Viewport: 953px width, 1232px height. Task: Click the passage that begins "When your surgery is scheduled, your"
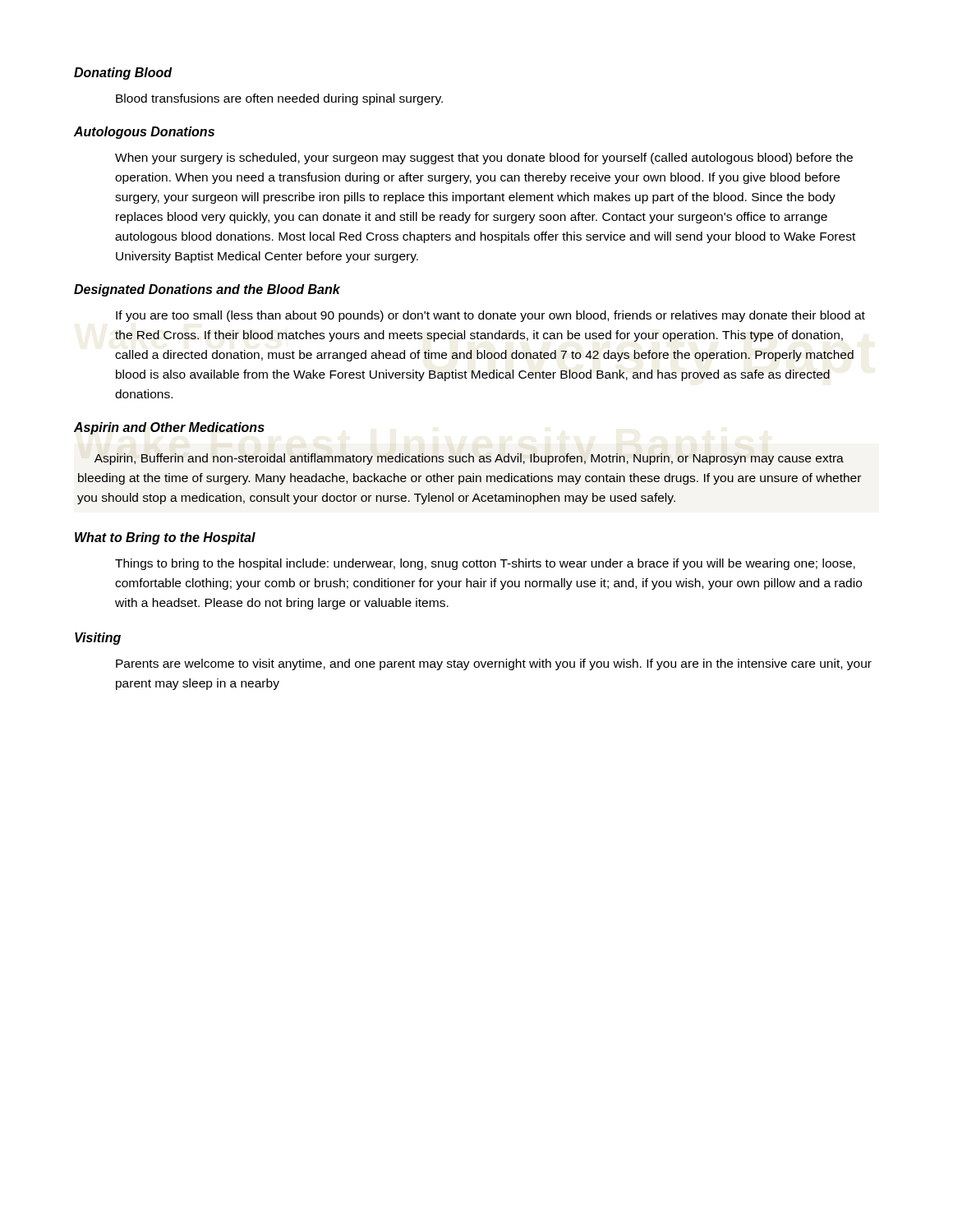pos(485,207)
